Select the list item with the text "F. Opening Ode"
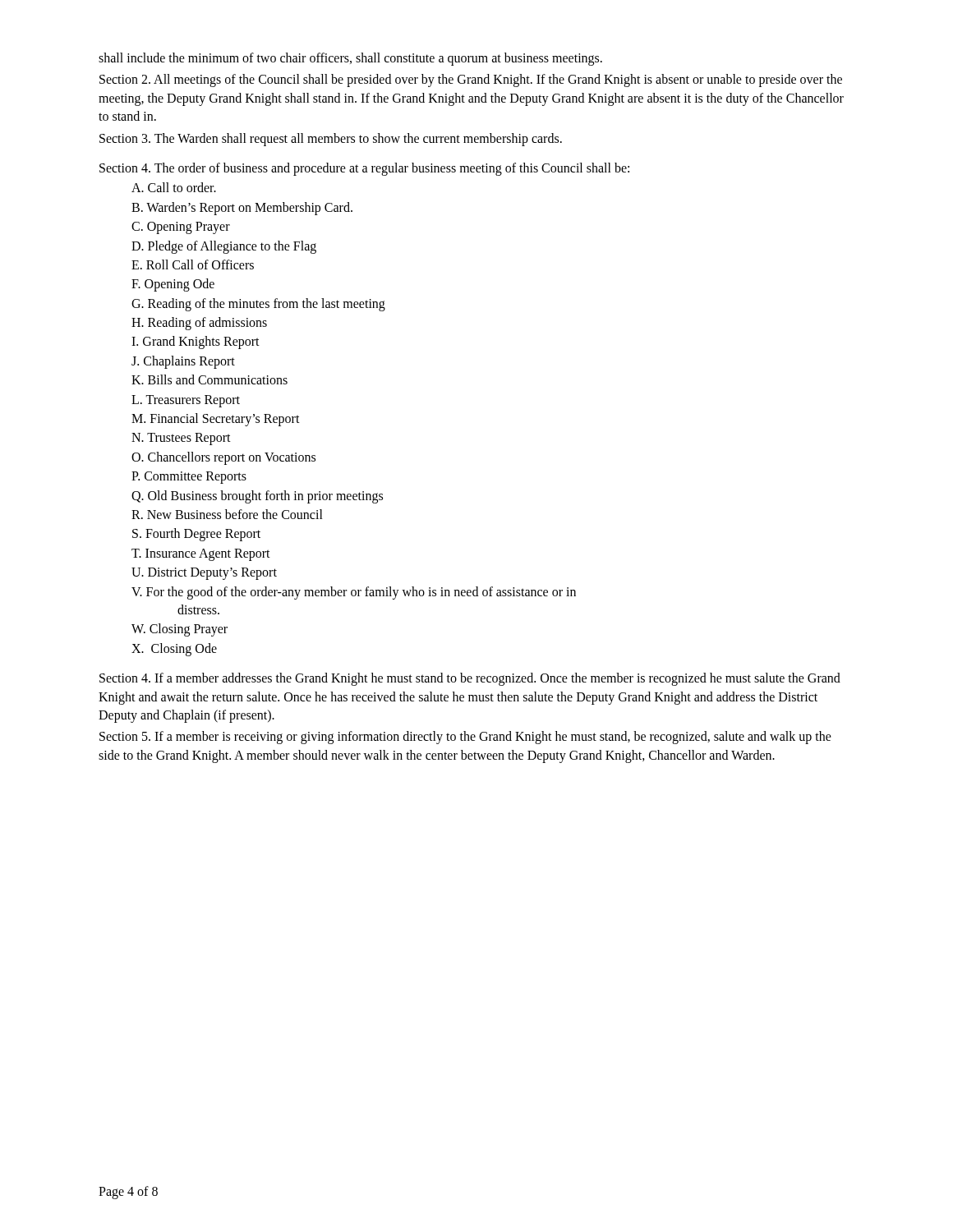 tap(173, 284)
